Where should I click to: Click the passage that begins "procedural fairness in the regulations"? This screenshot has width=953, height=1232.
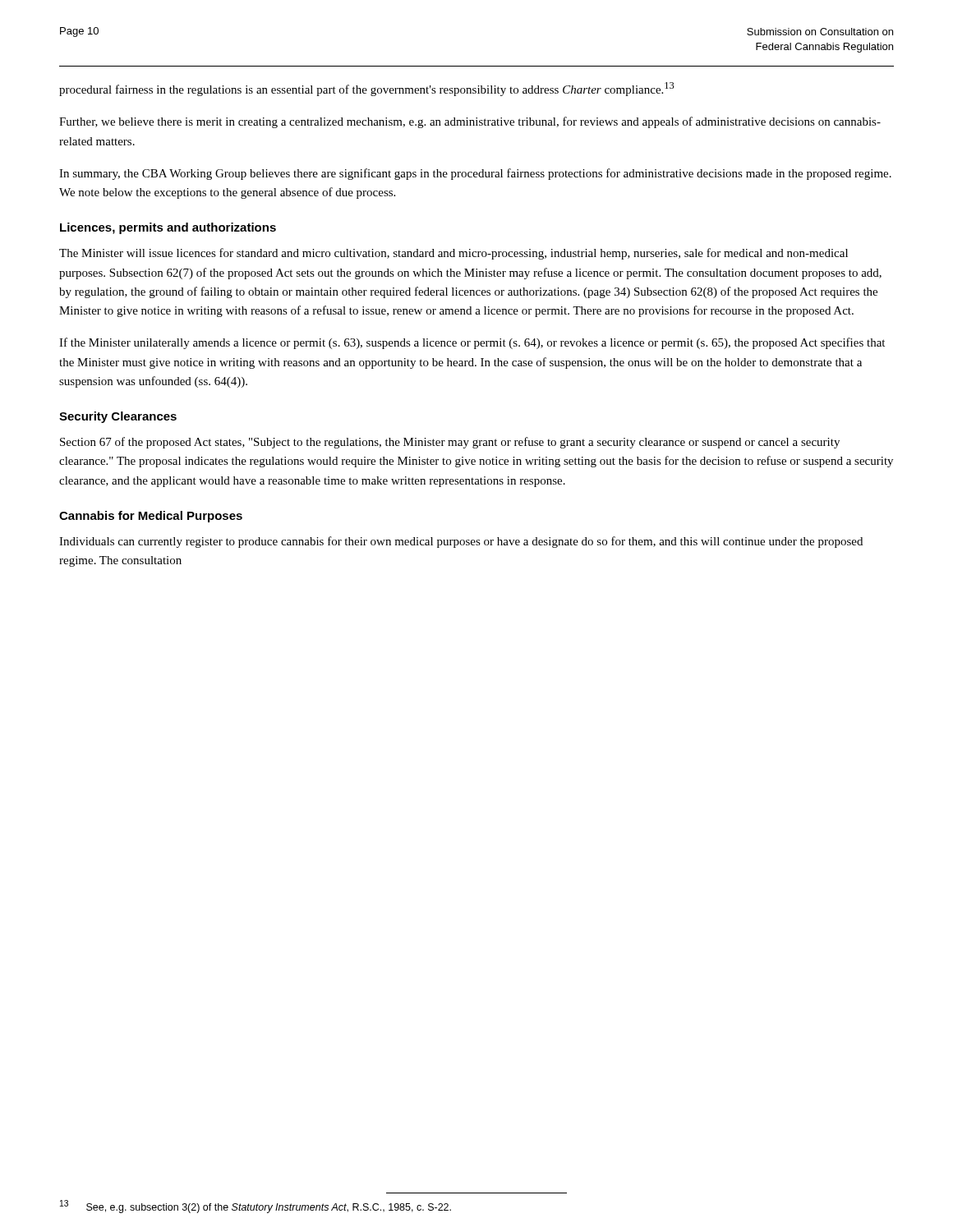click(367, 88)
